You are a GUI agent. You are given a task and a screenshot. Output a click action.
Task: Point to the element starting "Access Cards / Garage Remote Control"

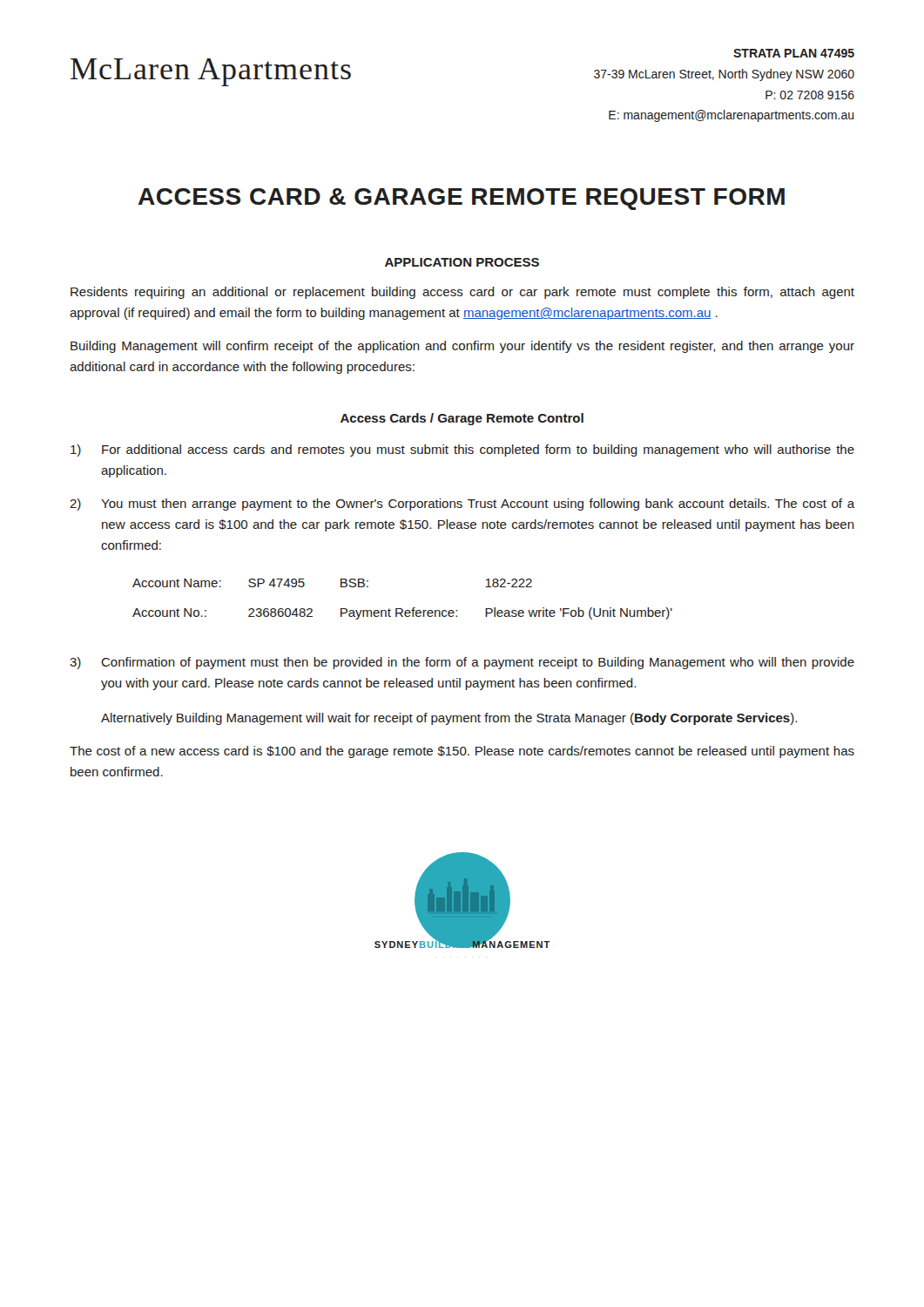(x=462, y=418)
